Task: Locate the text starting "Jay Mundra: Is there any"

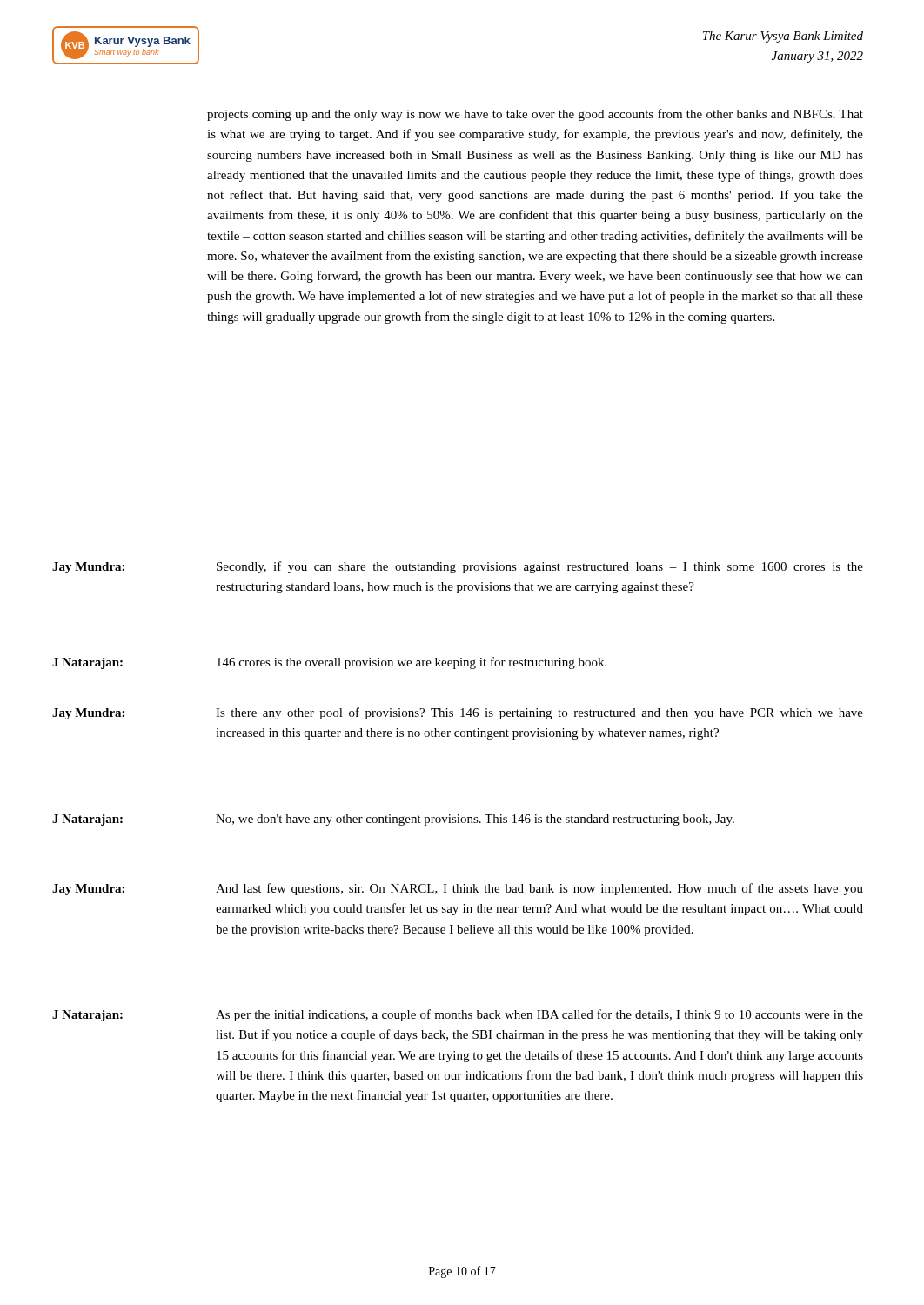Action: pos(458,723)
